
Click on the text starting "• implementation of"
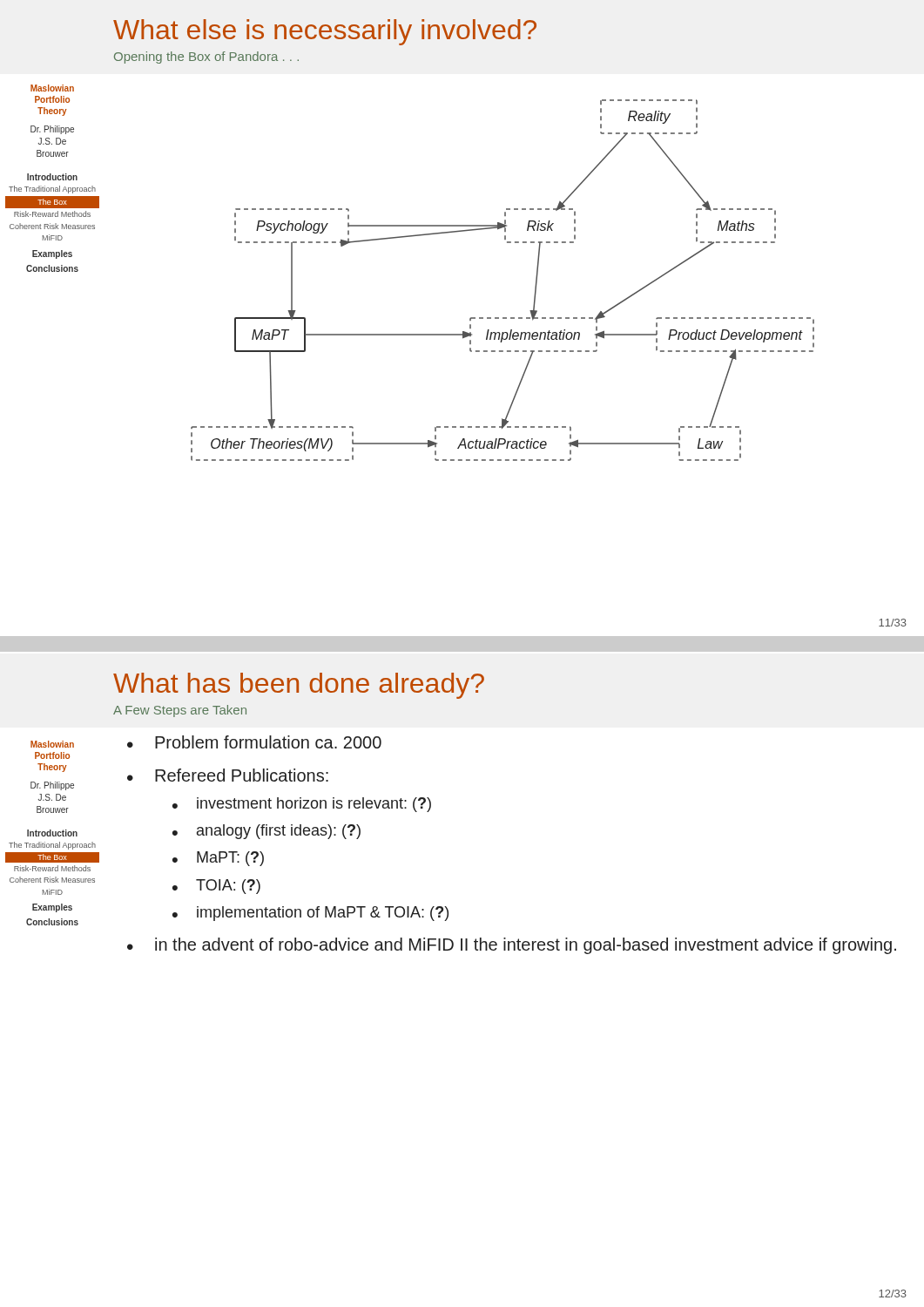pyautogui.click(x=311, y=913)
